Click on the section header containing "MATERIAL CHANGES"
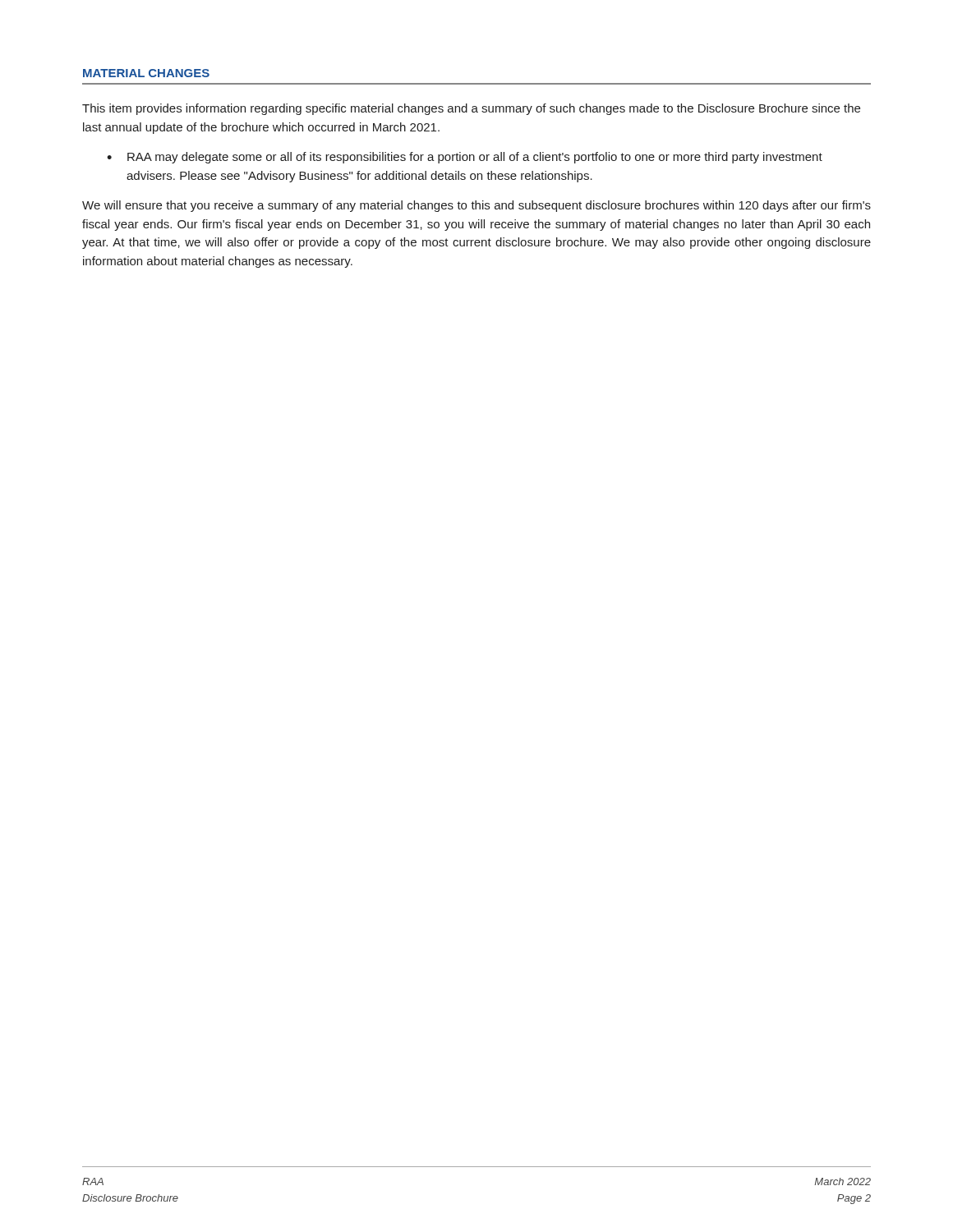The width and height of the screenshot is (953, 1232). 476,75
